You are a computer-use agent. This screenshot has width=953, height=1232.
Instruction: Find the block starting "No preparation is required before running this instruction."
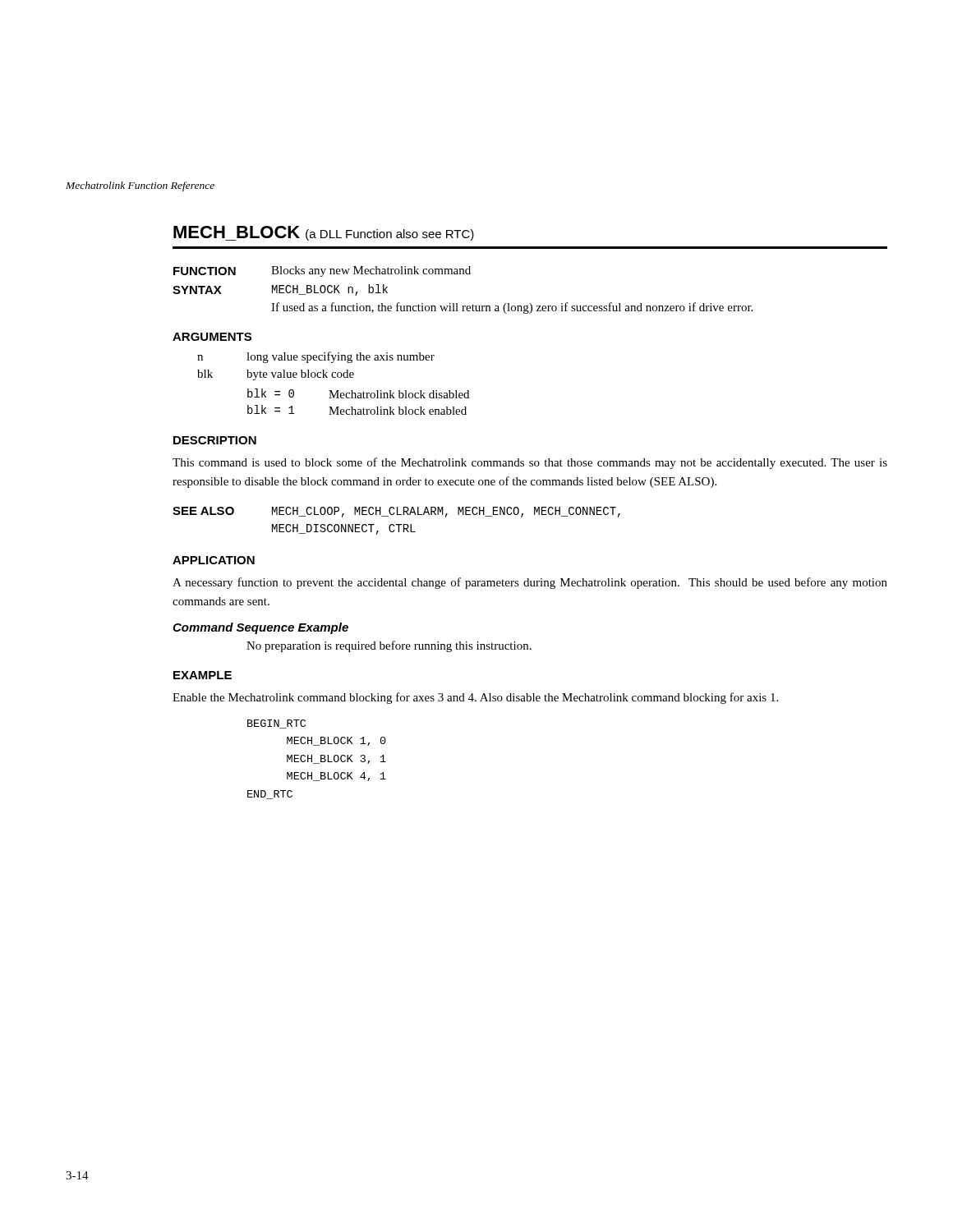coord(389,646)
